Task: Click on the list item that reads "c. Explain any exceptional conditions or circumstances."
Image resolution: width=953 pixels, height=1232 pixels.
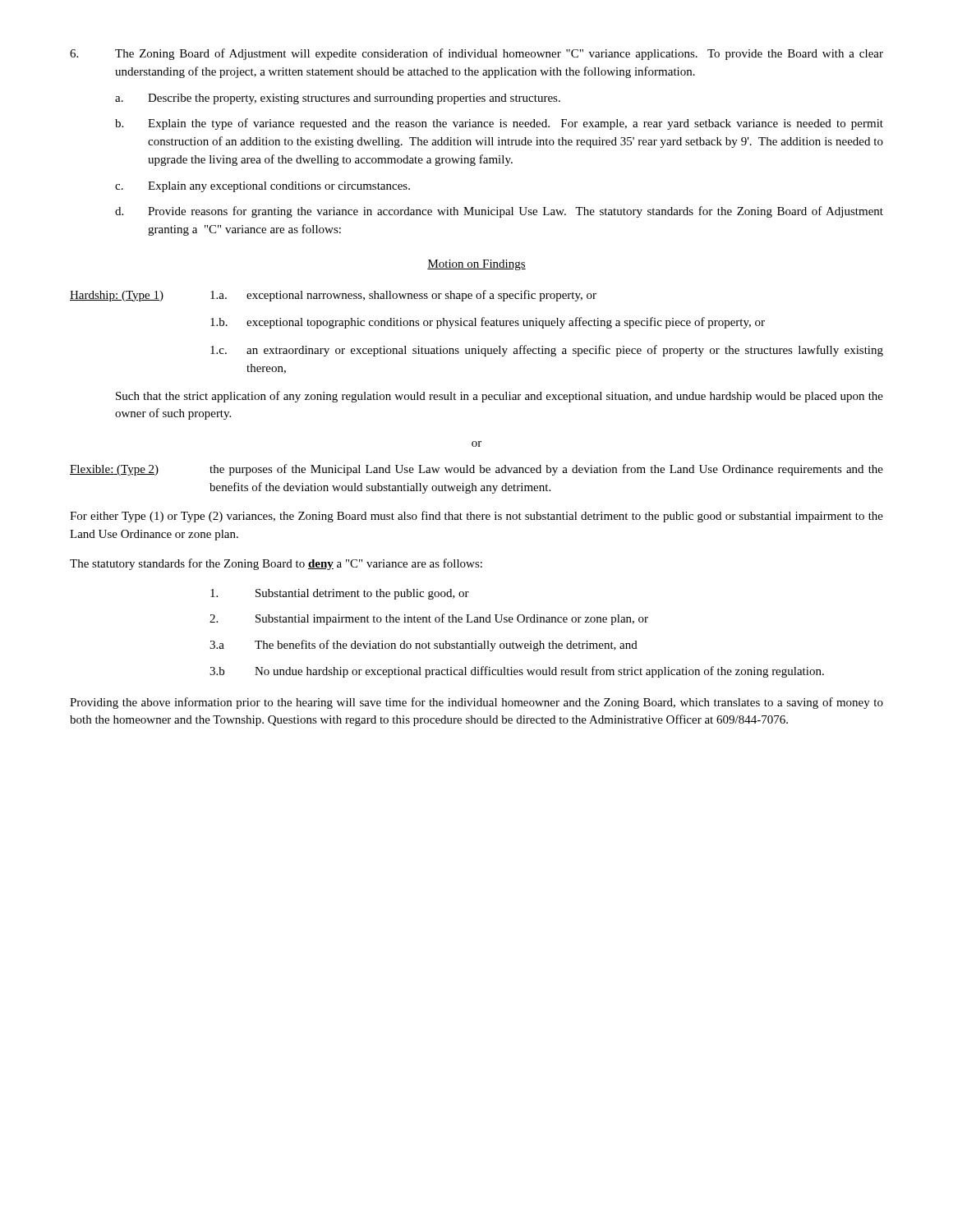Action: (262, 187)
